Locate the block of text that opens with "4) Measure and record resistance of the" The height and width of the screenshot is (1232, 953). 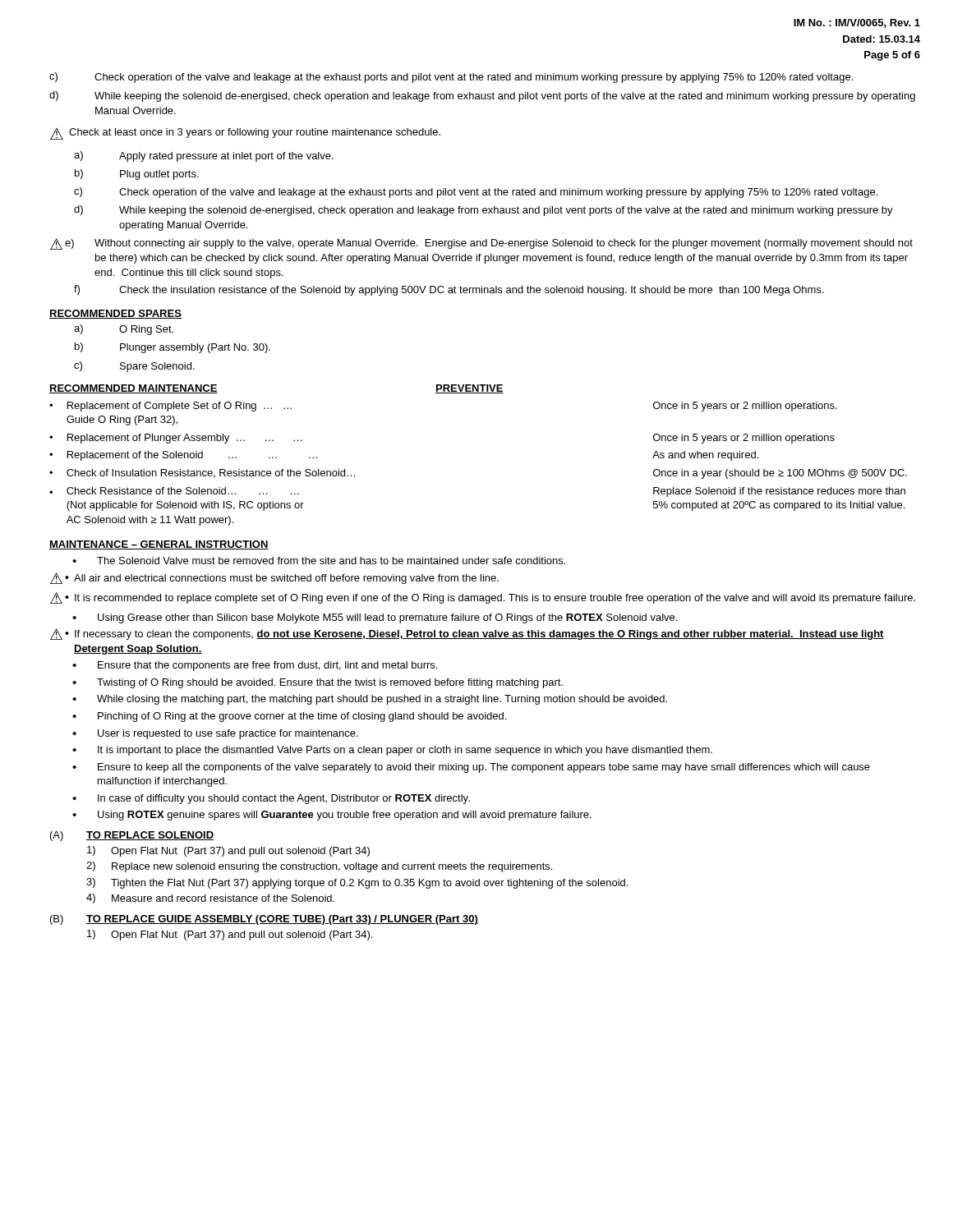coord(210,899)
